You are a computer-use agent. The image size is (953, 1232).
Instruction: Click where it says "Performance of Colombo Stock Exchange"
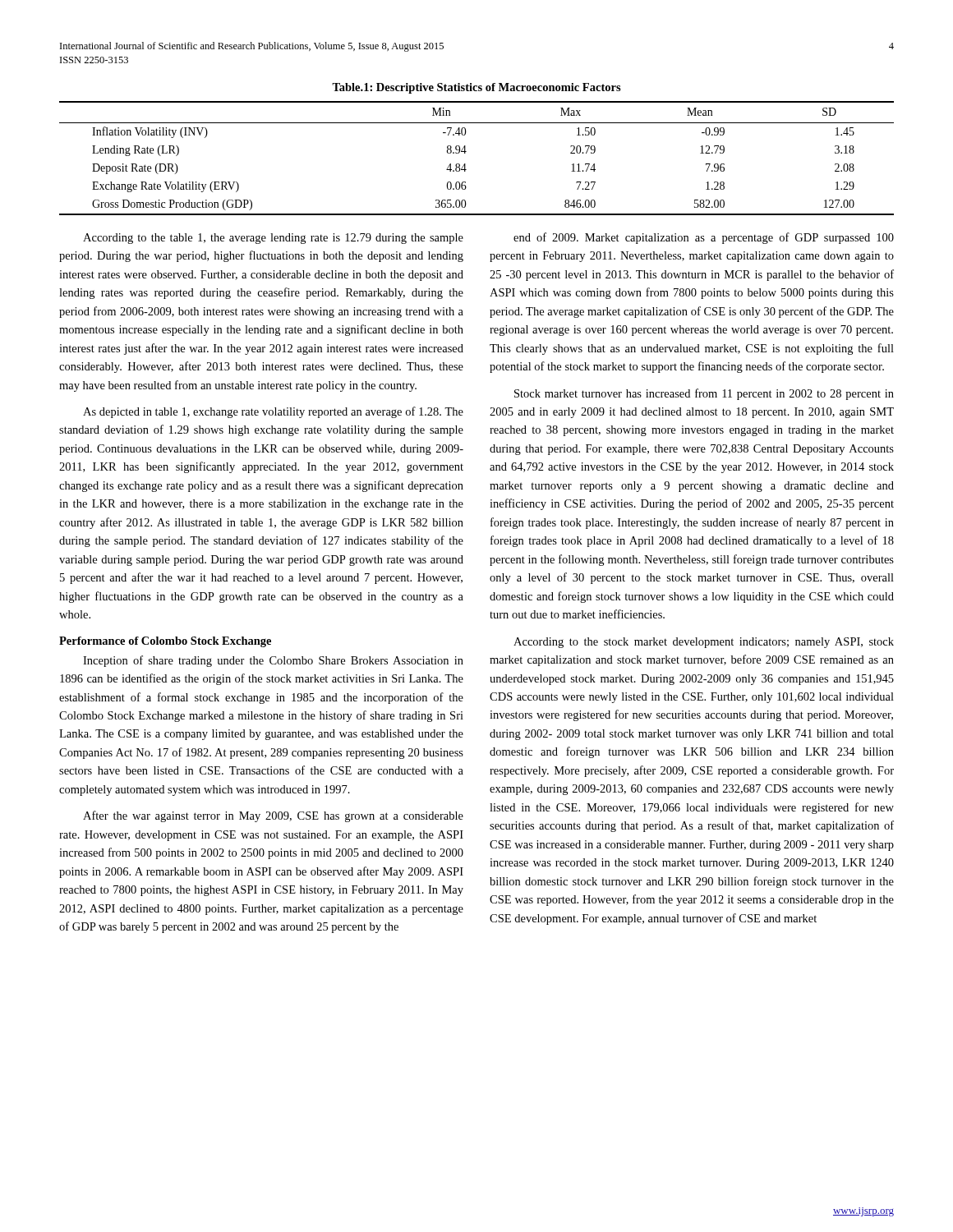(x=165, y=640)
